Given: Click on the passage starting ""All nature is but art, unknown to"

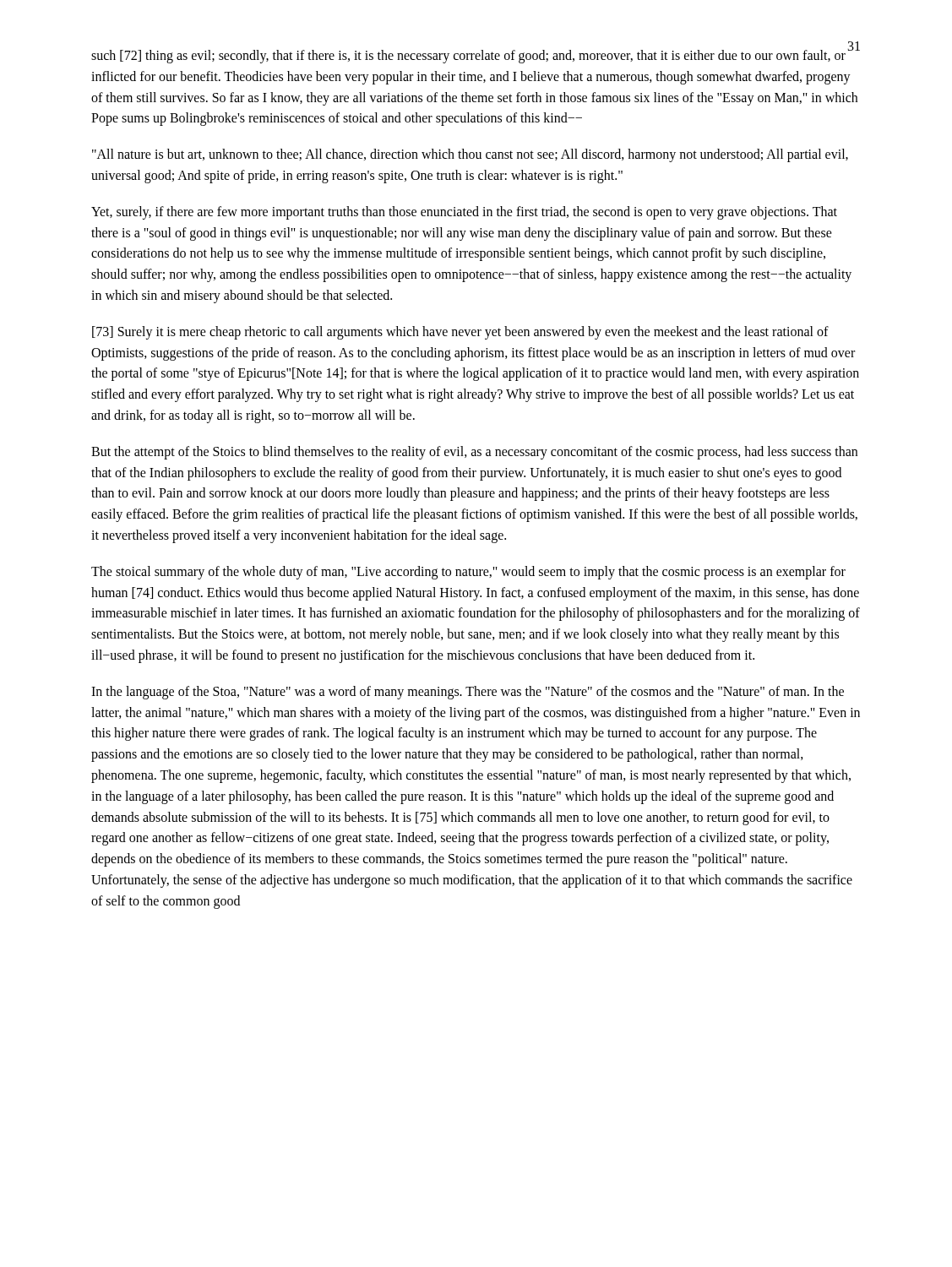Looking at the screenshot, I should (470, 165).
